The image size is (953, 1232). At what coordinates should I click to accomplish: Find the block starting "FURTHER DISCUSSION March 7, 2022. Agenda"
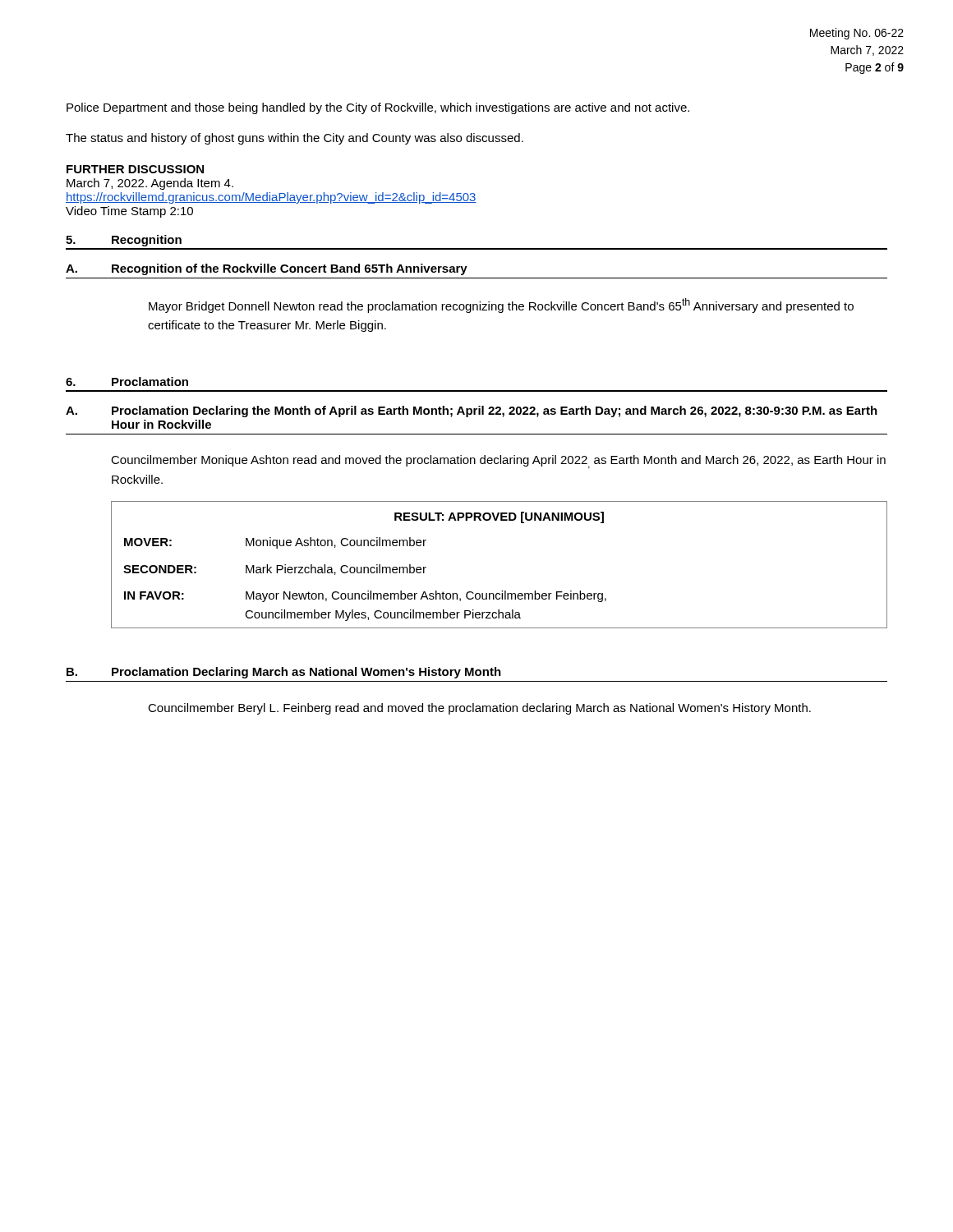click(476, 190)
